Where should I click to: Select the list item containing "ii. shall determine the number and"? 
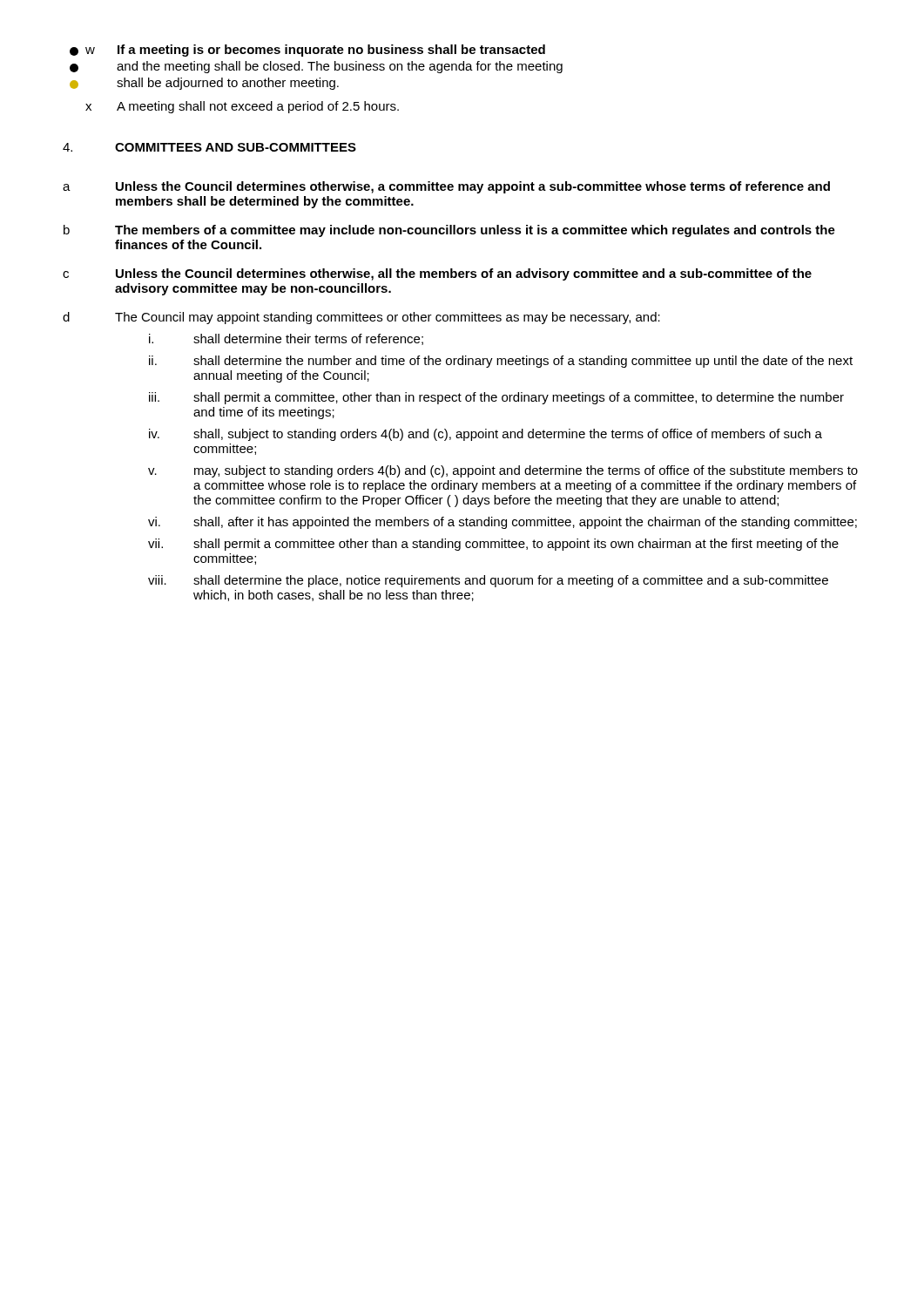pos(505,368)
